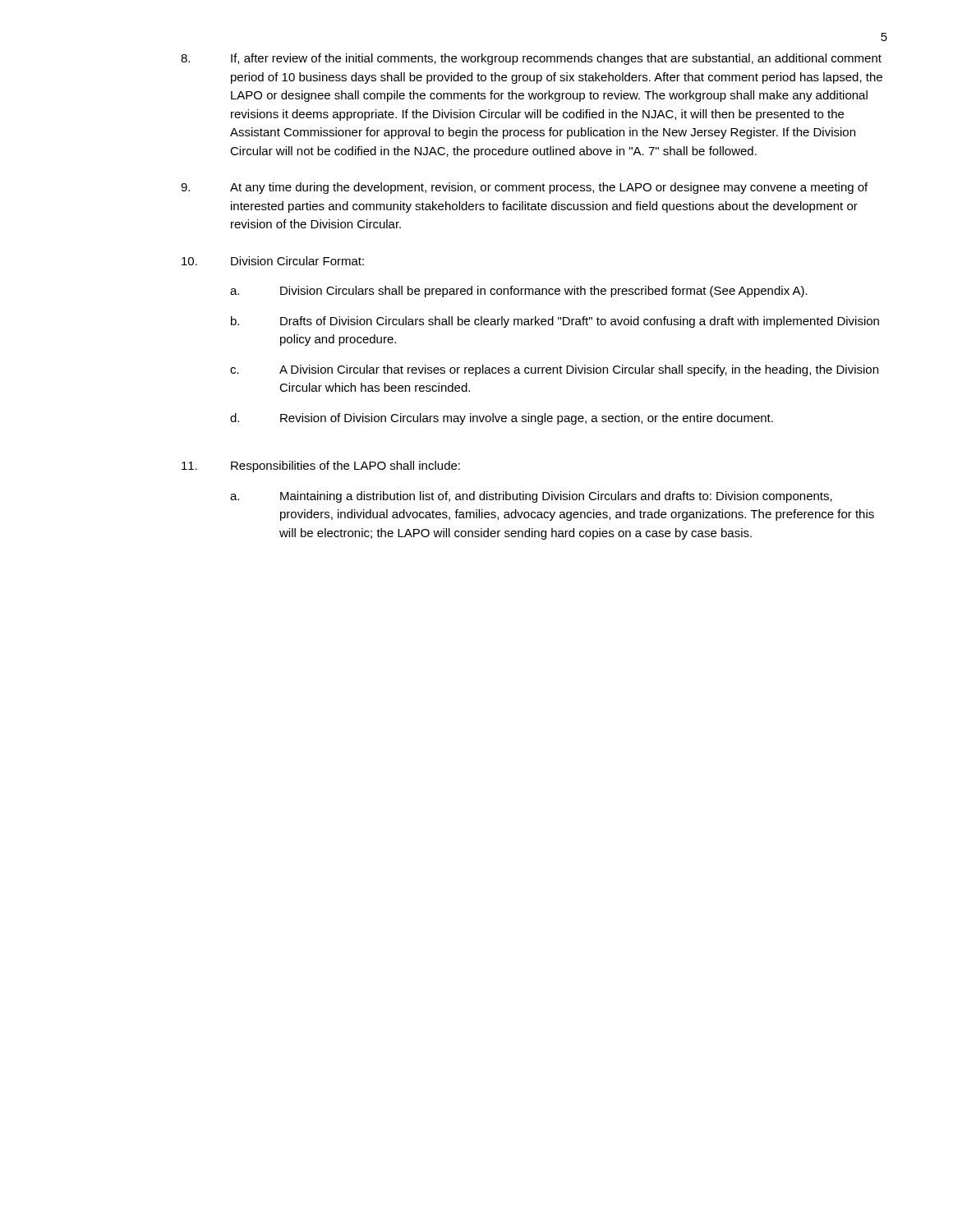Select the list item that reads "b. Drafts of"
Screen dimensions: 1232x953
click(x=559, y=330)
